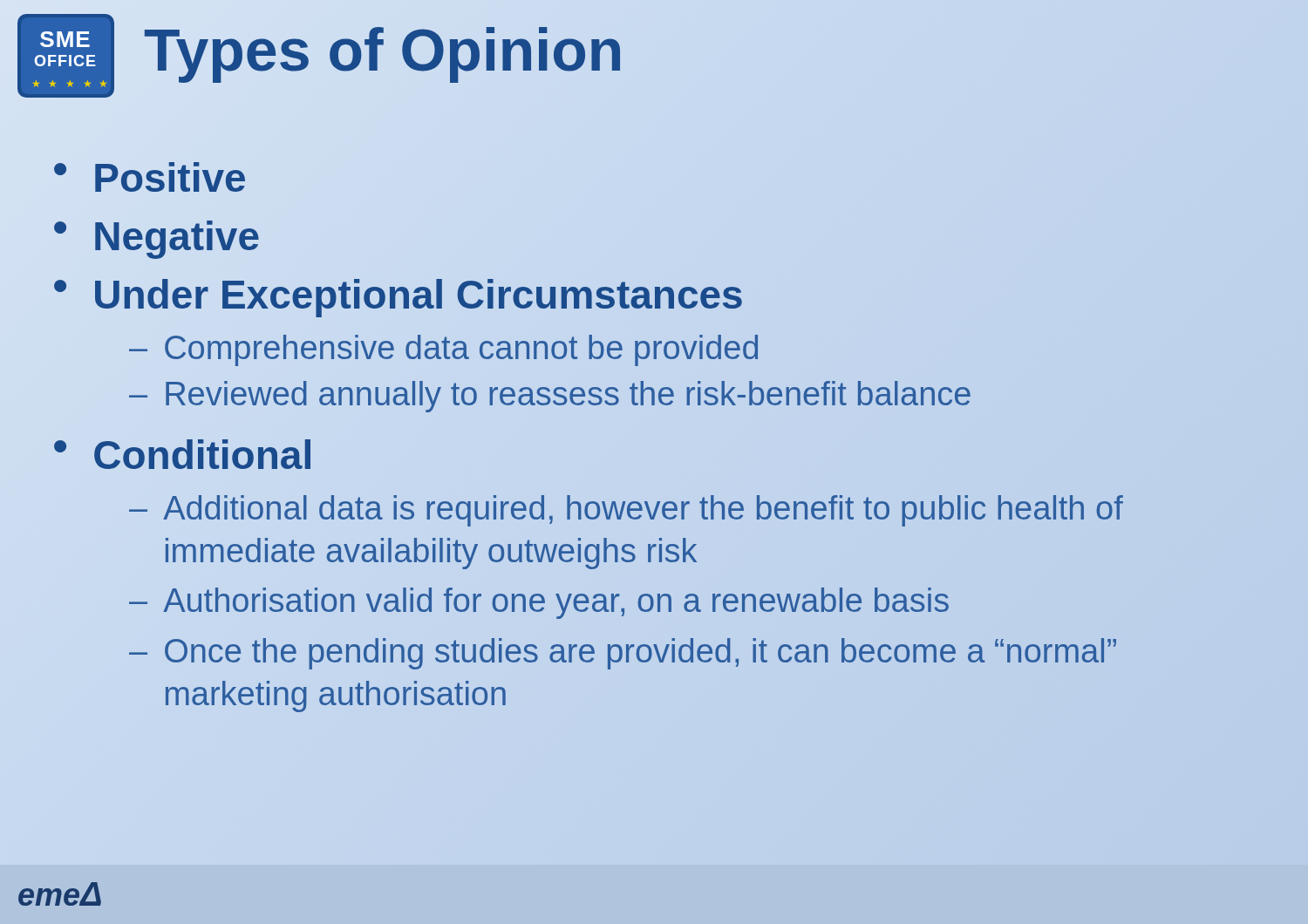Screen dimensions: 924x1308
Task: Click the passage that begins "– Once the pending"
Action: click(x=623, y=673)
